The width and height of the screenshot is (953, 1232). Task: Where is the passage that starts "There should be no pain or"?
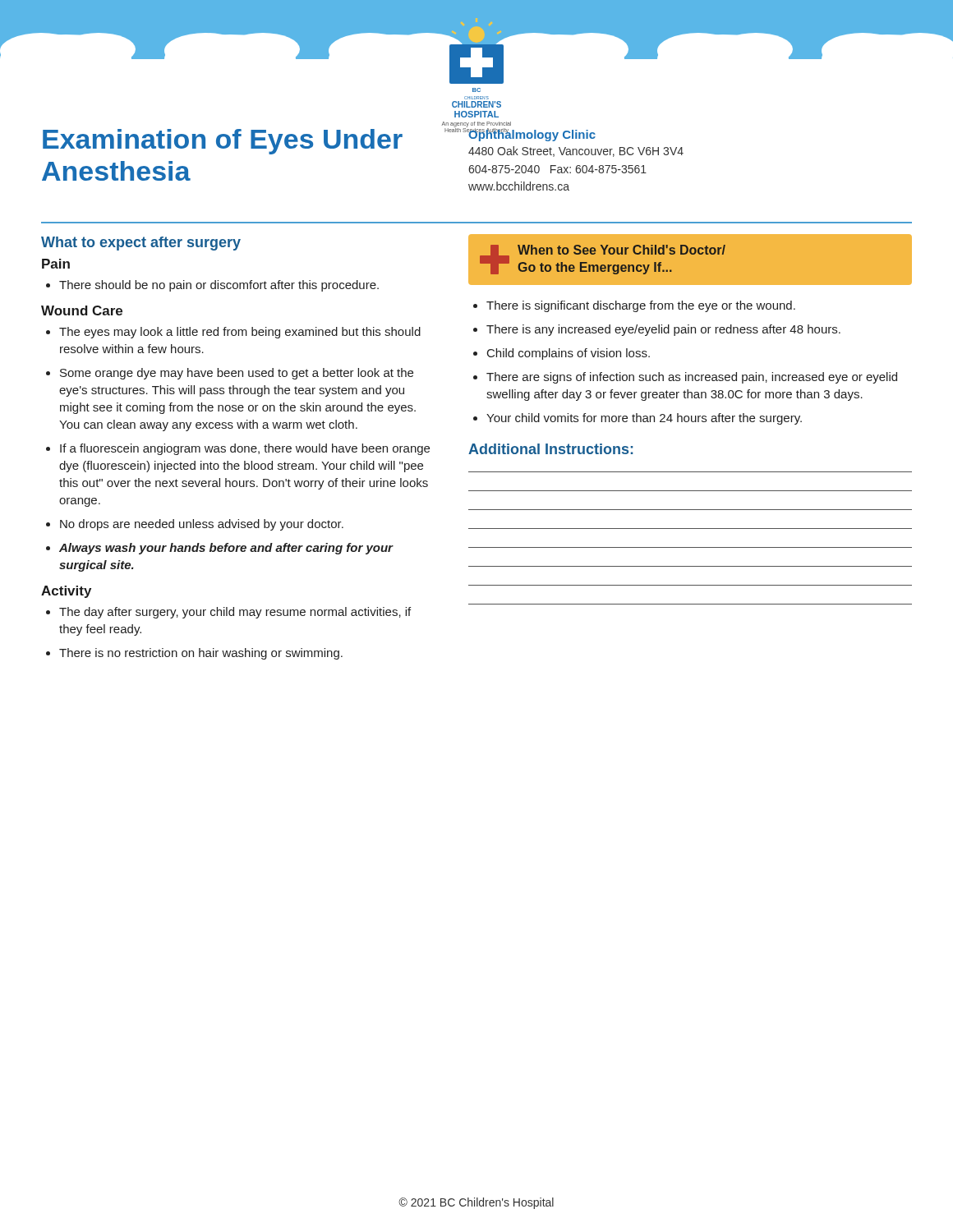(238, 285)
